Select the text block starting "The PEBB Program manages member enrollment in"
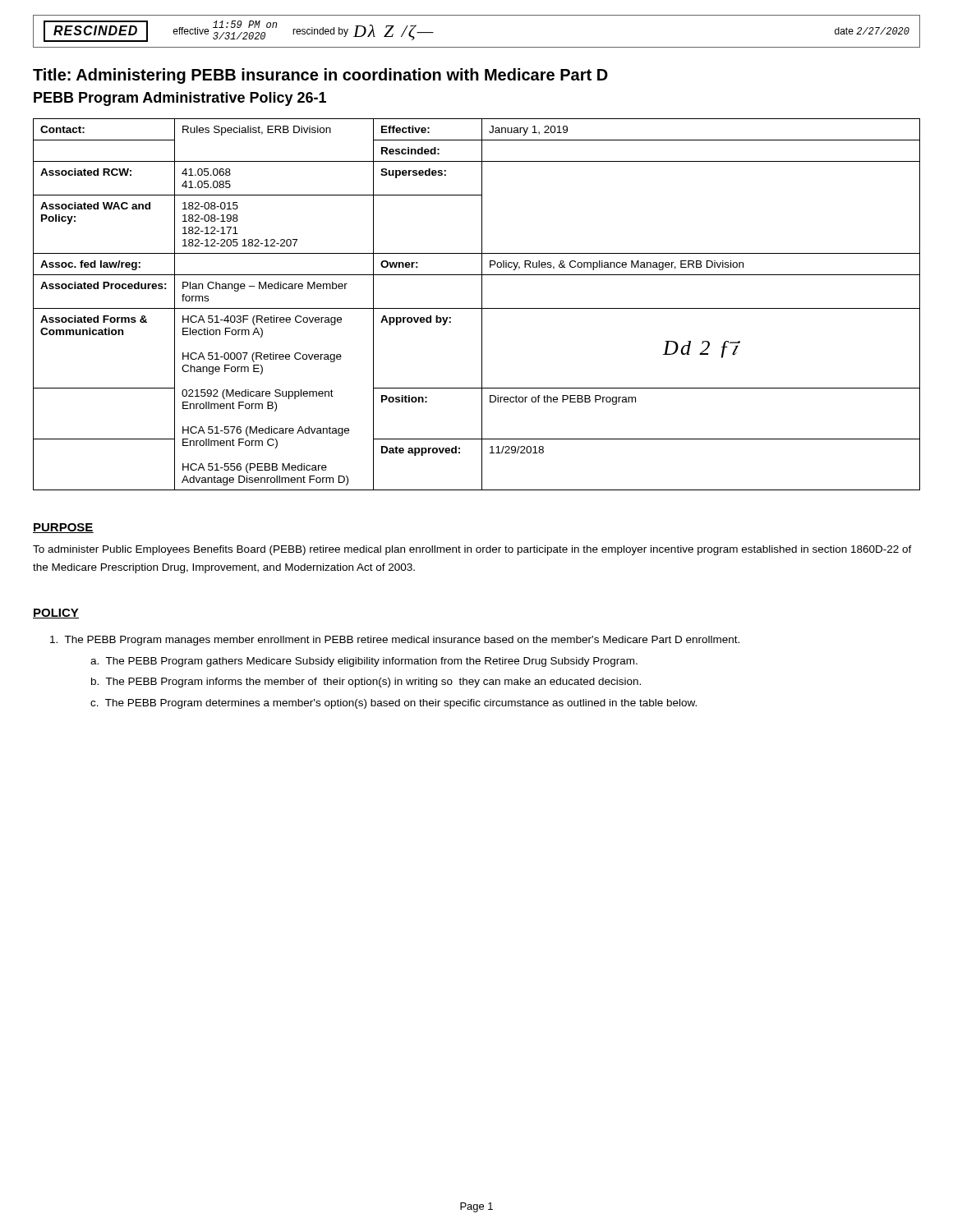Image resolution: width=953 pixels, height=1232 pixels. pos(395,640)
